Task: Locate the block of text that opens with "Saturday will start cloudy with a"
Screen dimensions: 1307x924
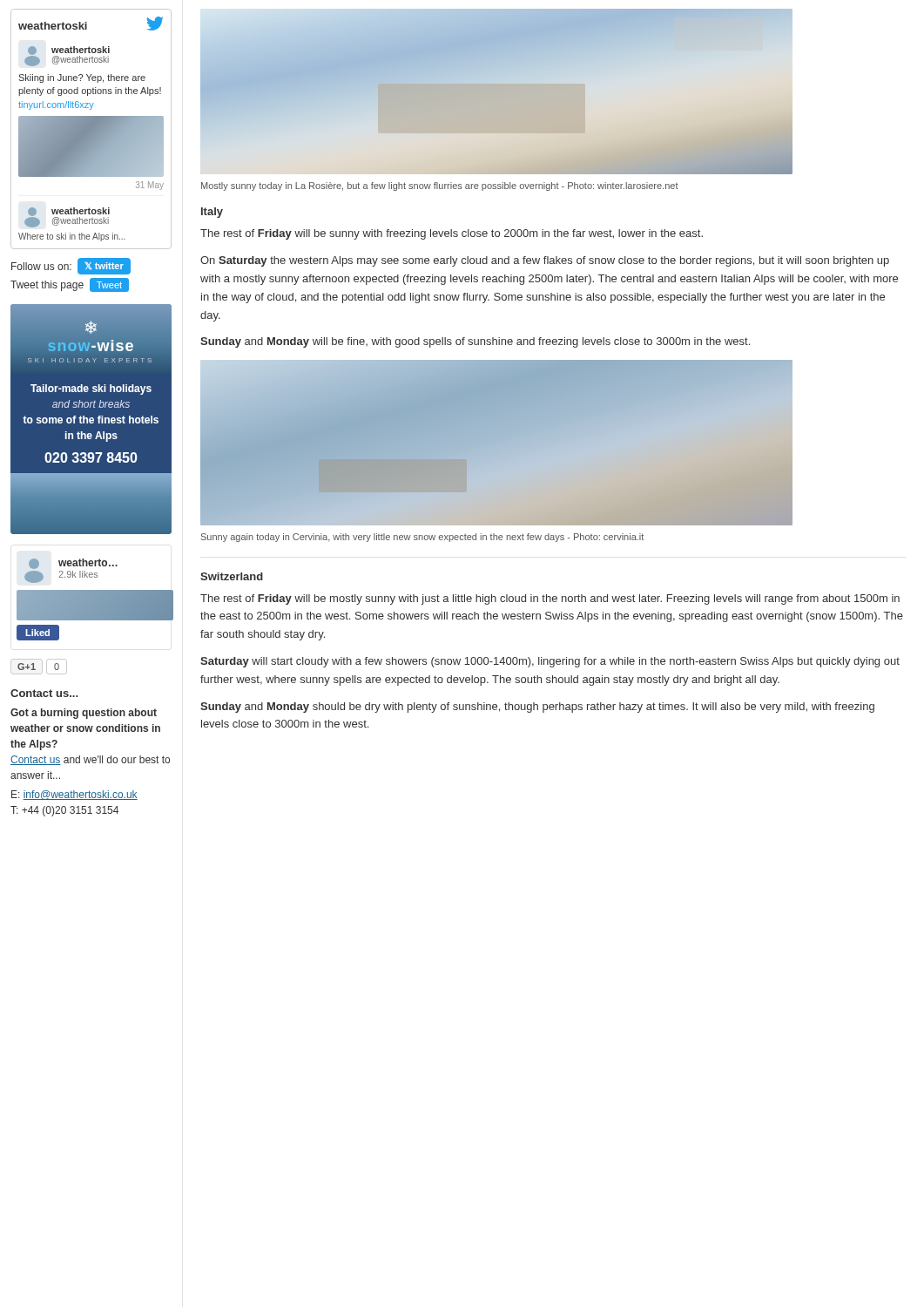Action: (x=550, y=670)
